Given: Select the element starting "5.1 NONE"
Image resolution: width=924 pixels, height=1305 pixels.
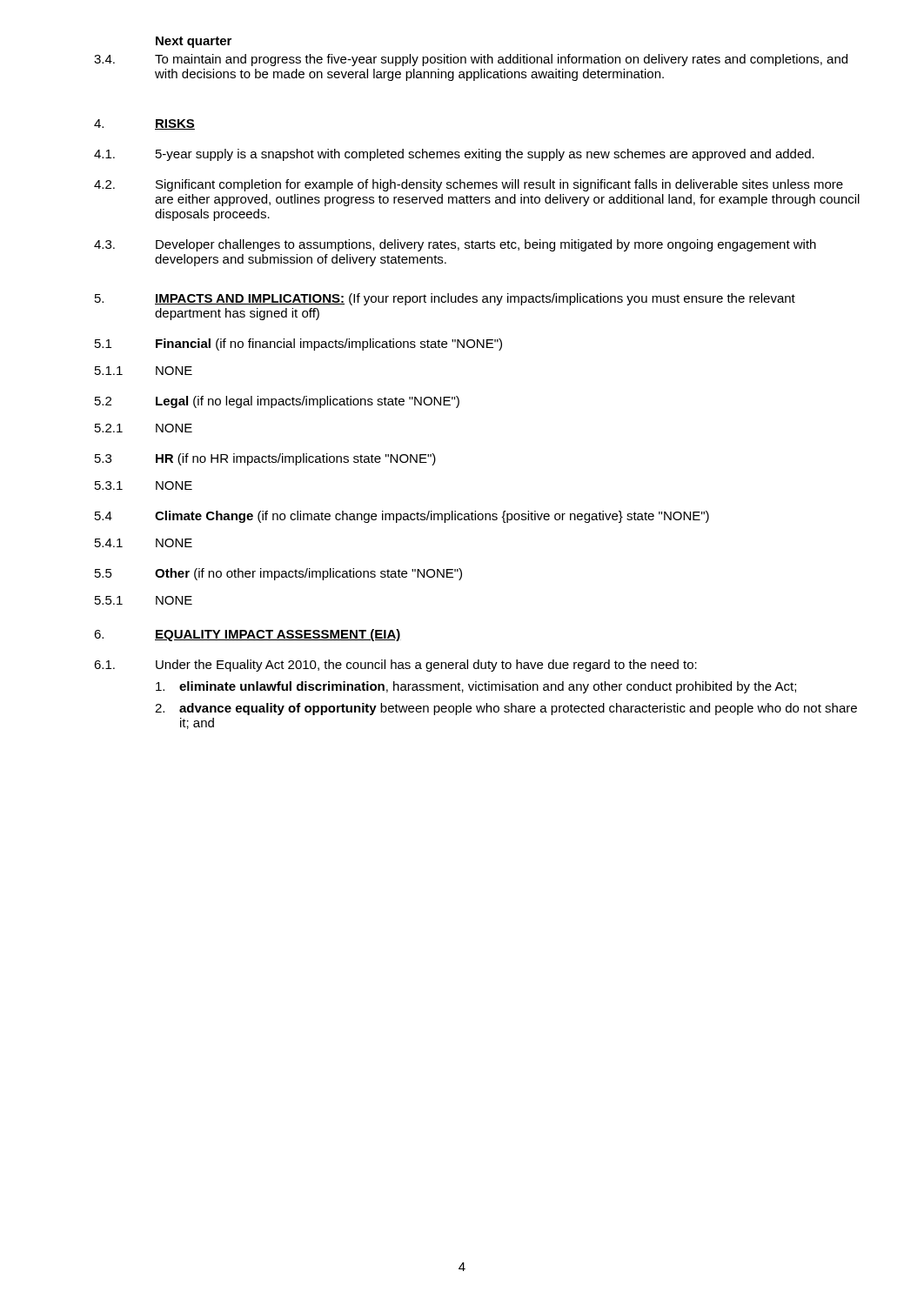Looking at the screenshot, I should point(108,600).
